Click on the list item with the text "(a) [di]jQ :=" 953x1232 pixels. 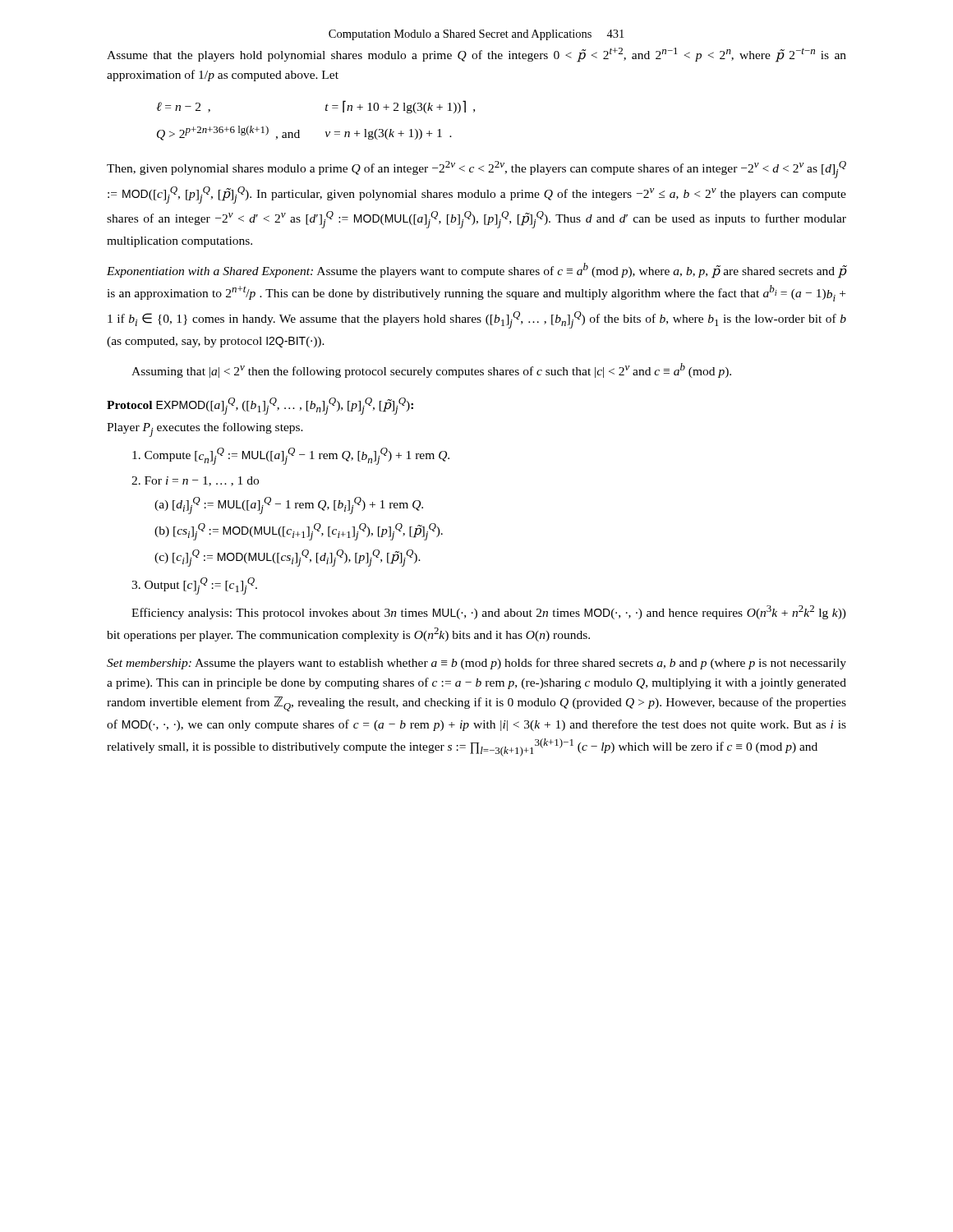289,504
